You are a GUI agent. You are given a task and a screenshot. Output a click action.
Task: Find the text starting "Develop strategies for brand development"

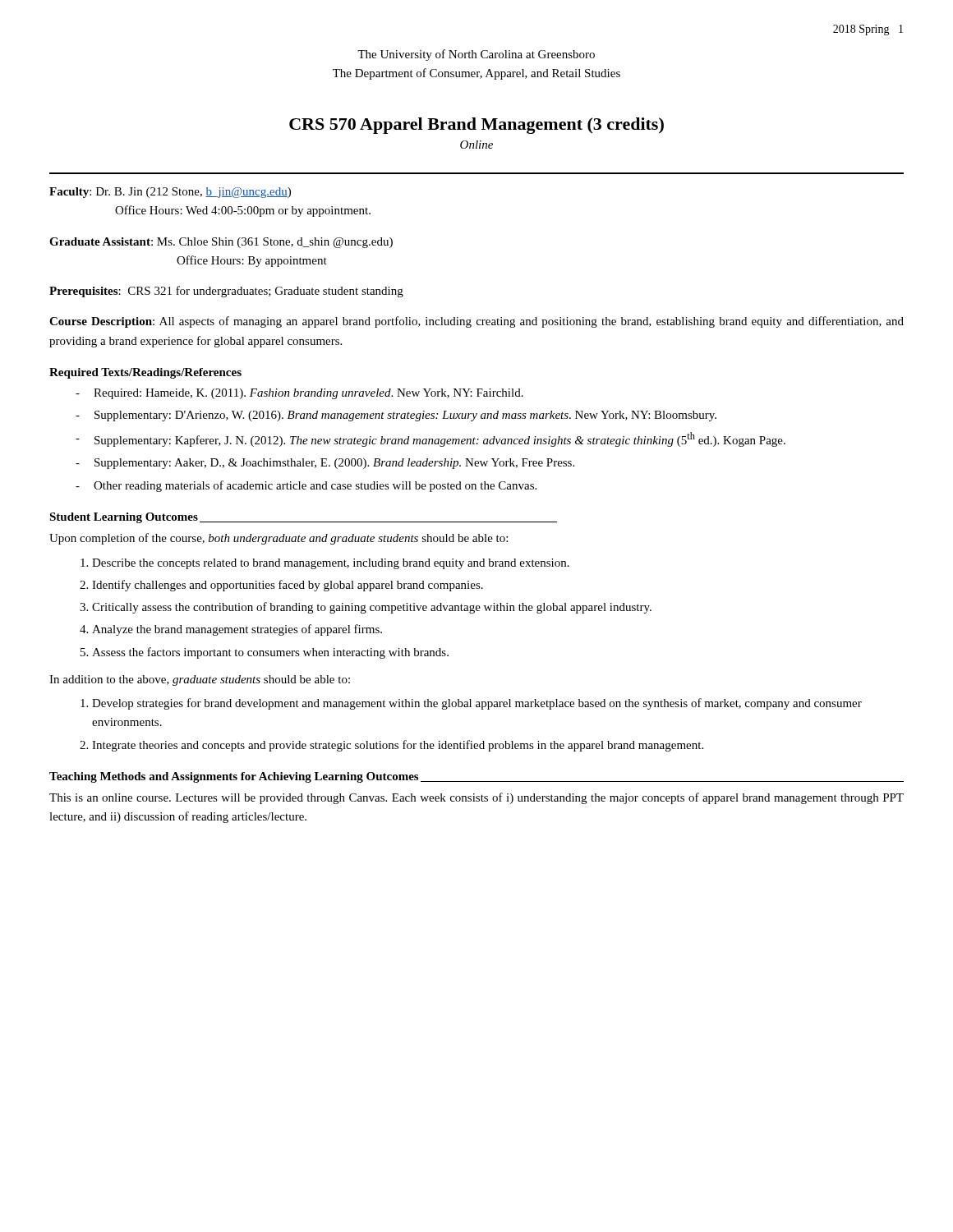(x=477, y=713)
